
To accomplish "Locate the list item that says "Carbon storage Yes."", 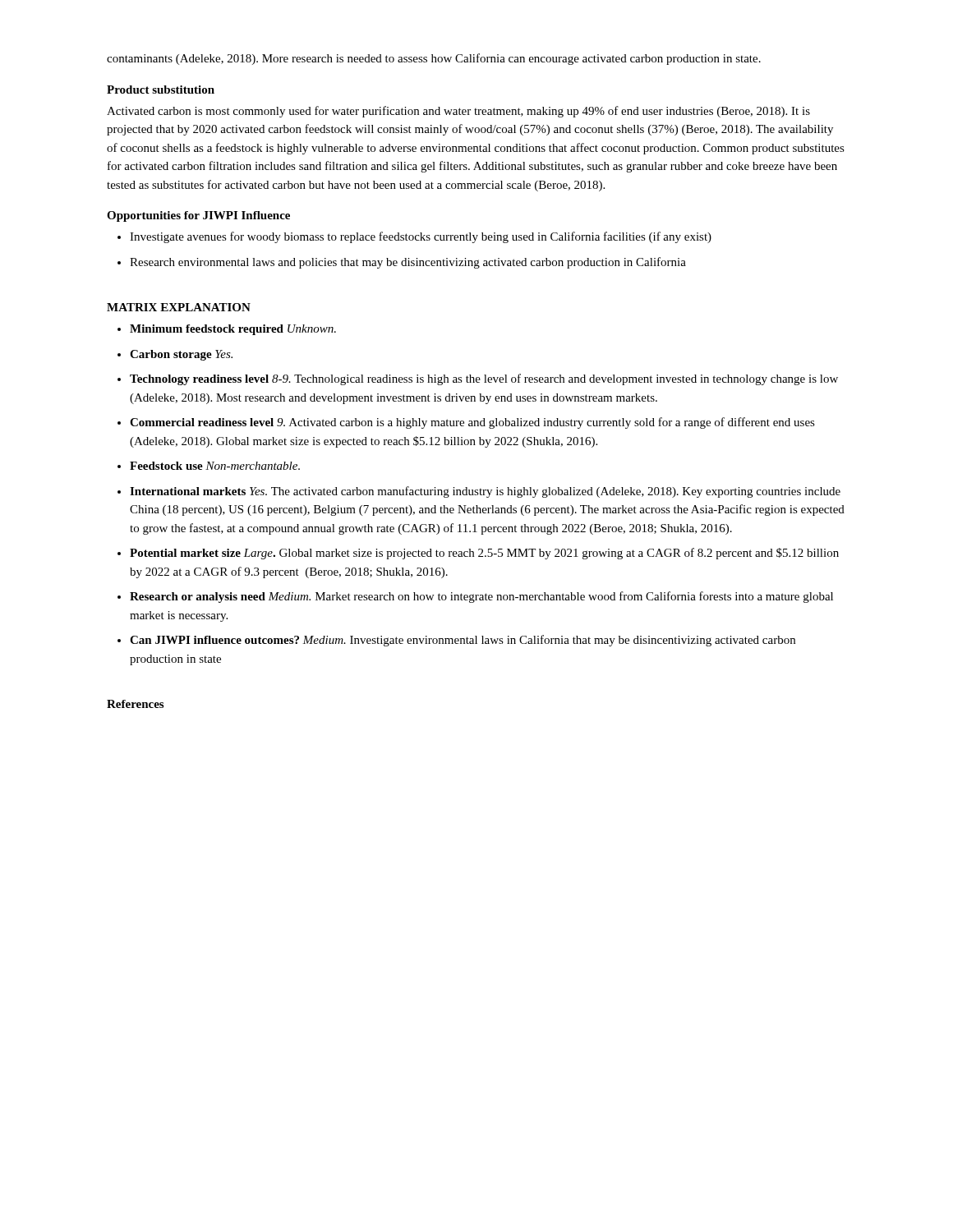I will pyautogui.click(x=182, y=354).
